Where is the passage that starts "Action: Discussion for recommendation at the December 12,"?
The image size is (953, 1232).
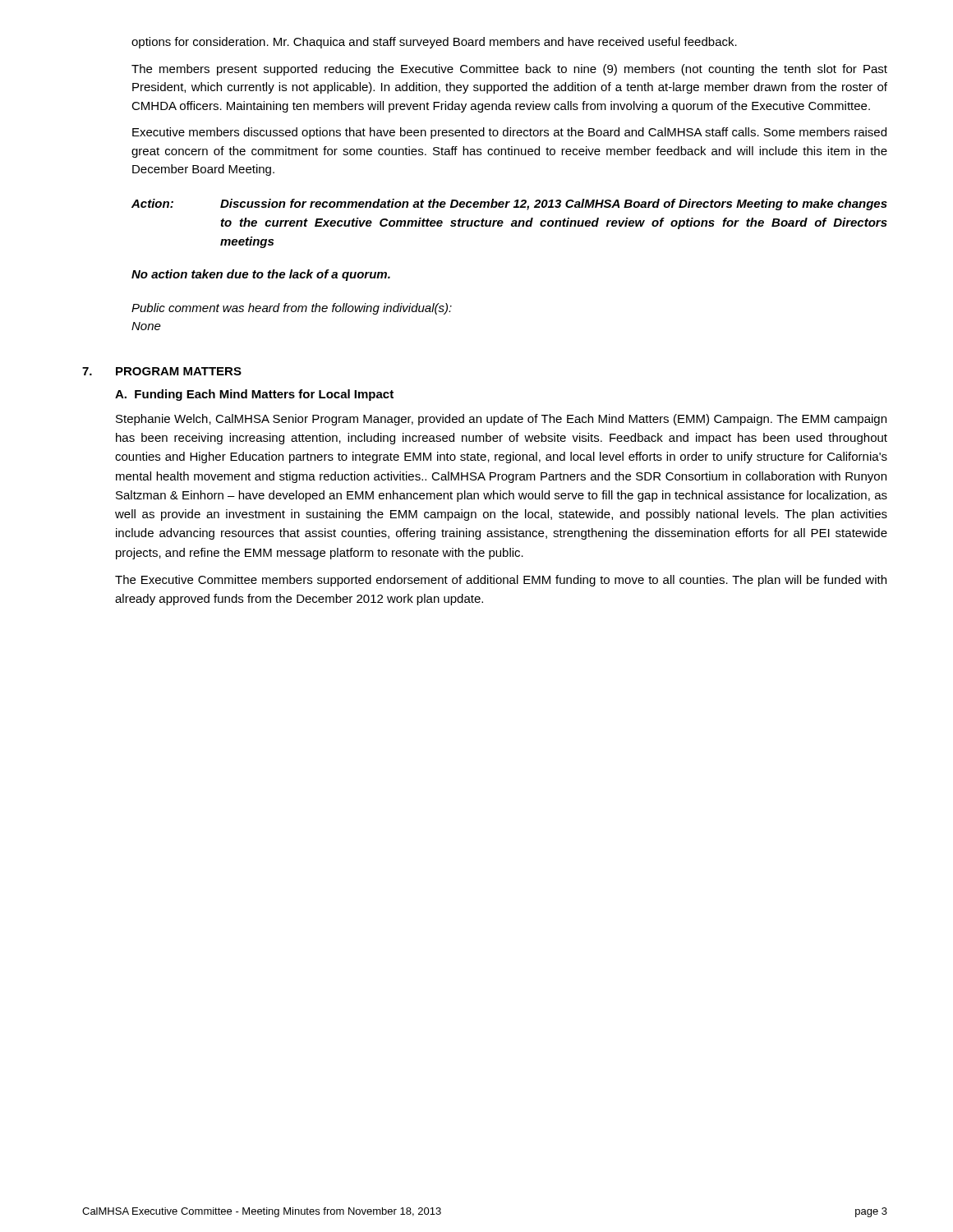pos(509,222)
